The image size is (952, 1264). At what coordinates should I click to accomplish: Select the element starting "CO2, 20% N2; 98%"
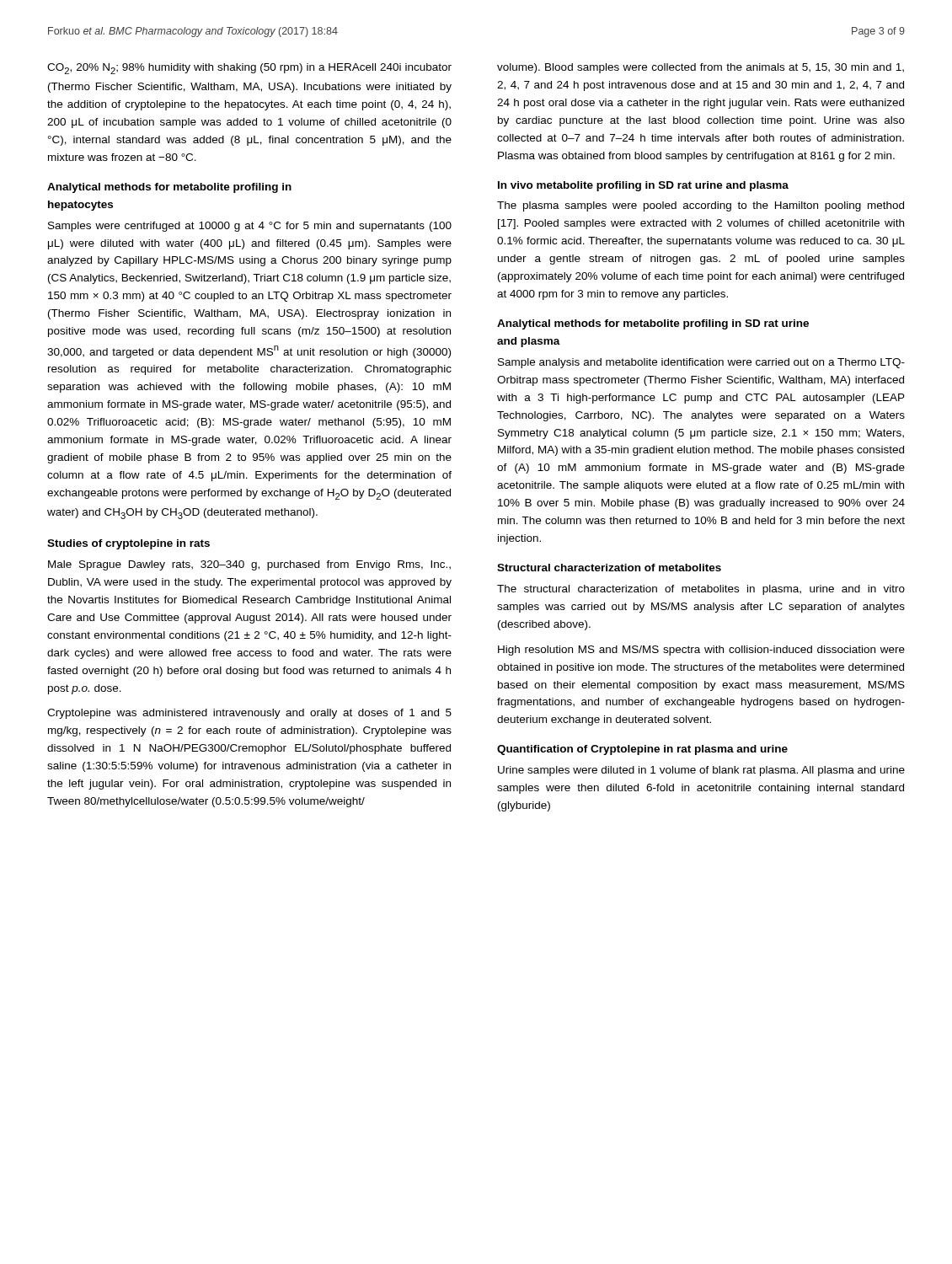[249, 113]
